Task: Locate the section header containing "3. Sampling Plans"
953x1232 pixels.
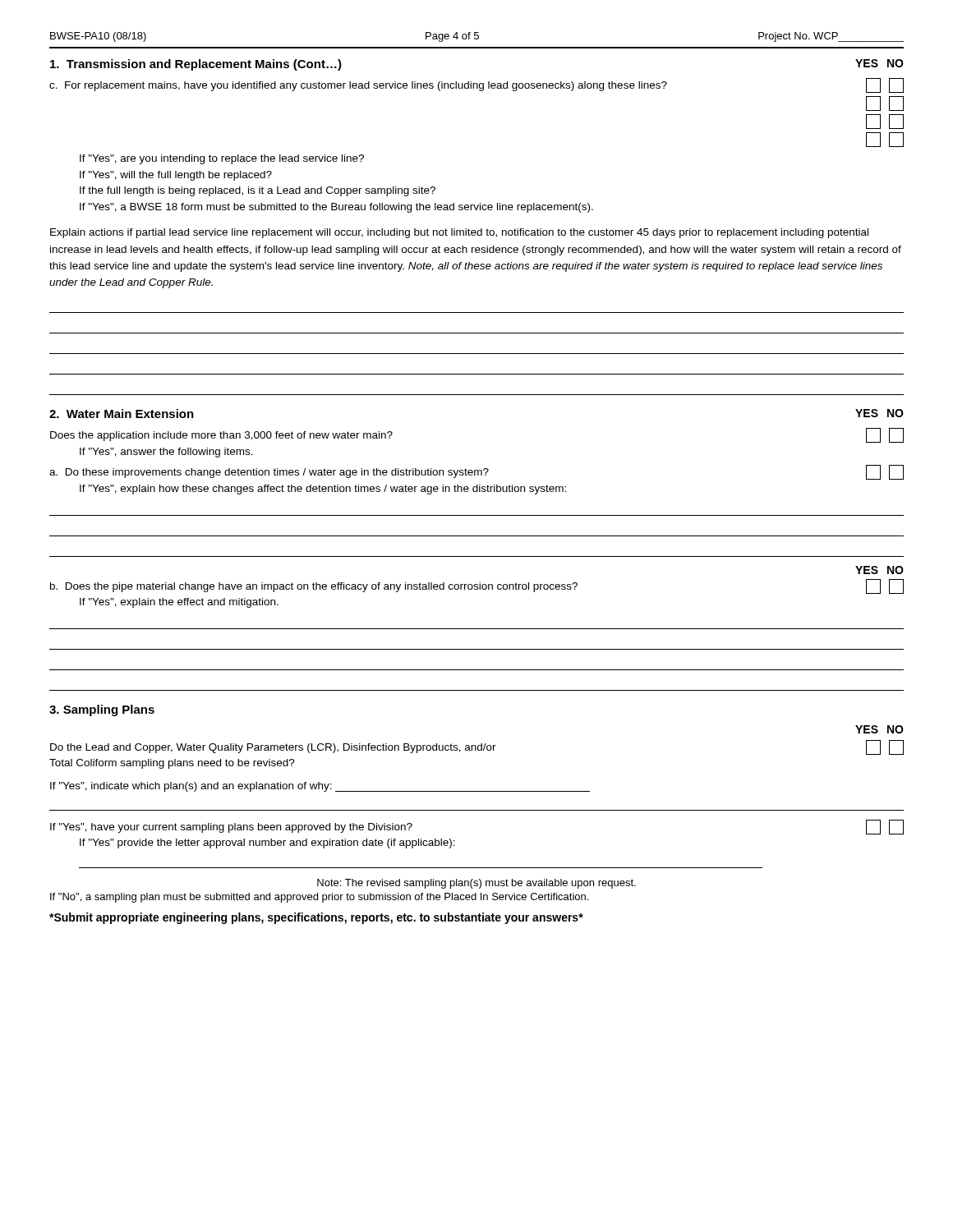Action: point(102,709)
